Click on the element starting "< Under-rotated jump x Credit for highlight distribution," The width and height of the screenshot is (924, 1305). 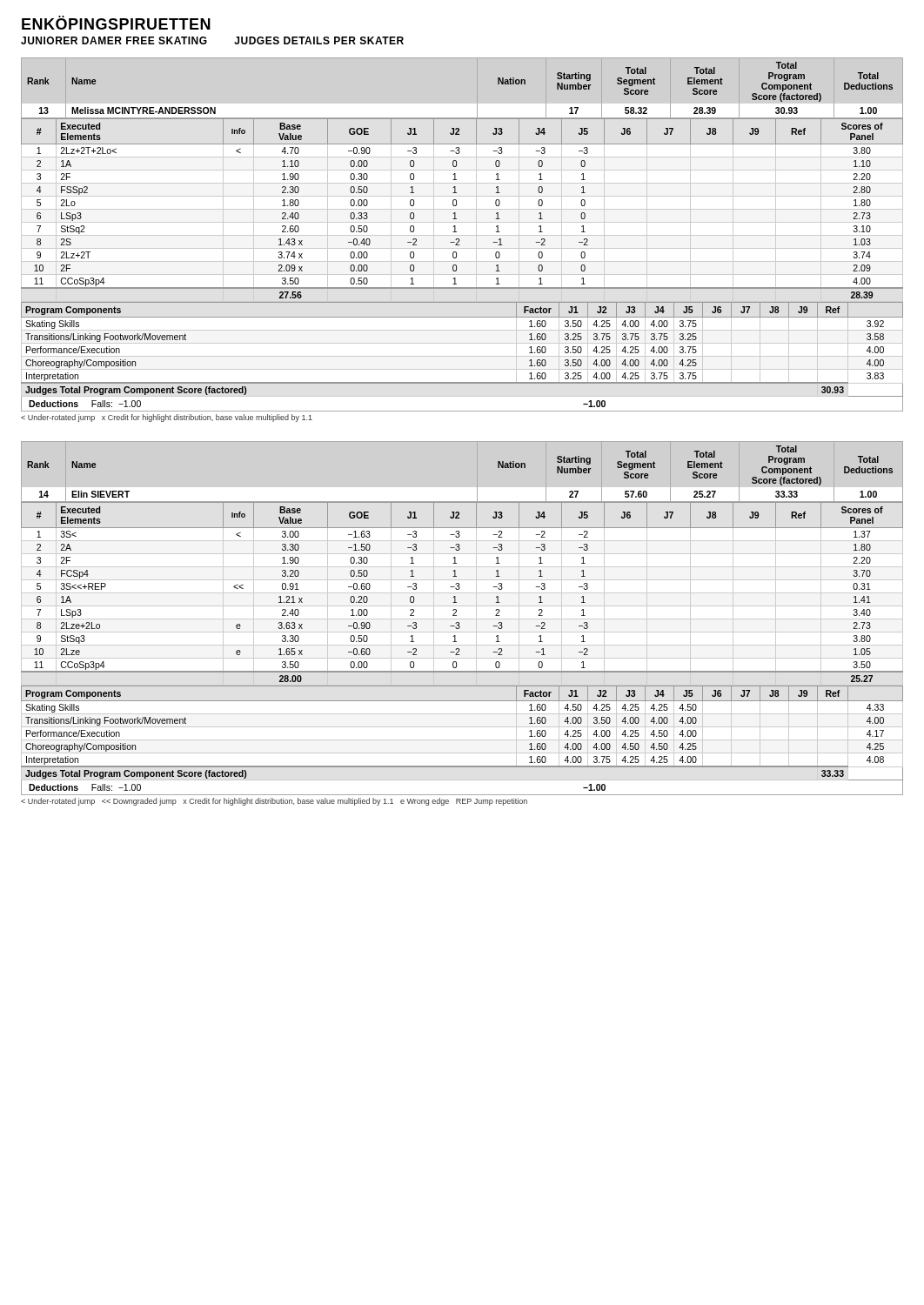point(167,418)
